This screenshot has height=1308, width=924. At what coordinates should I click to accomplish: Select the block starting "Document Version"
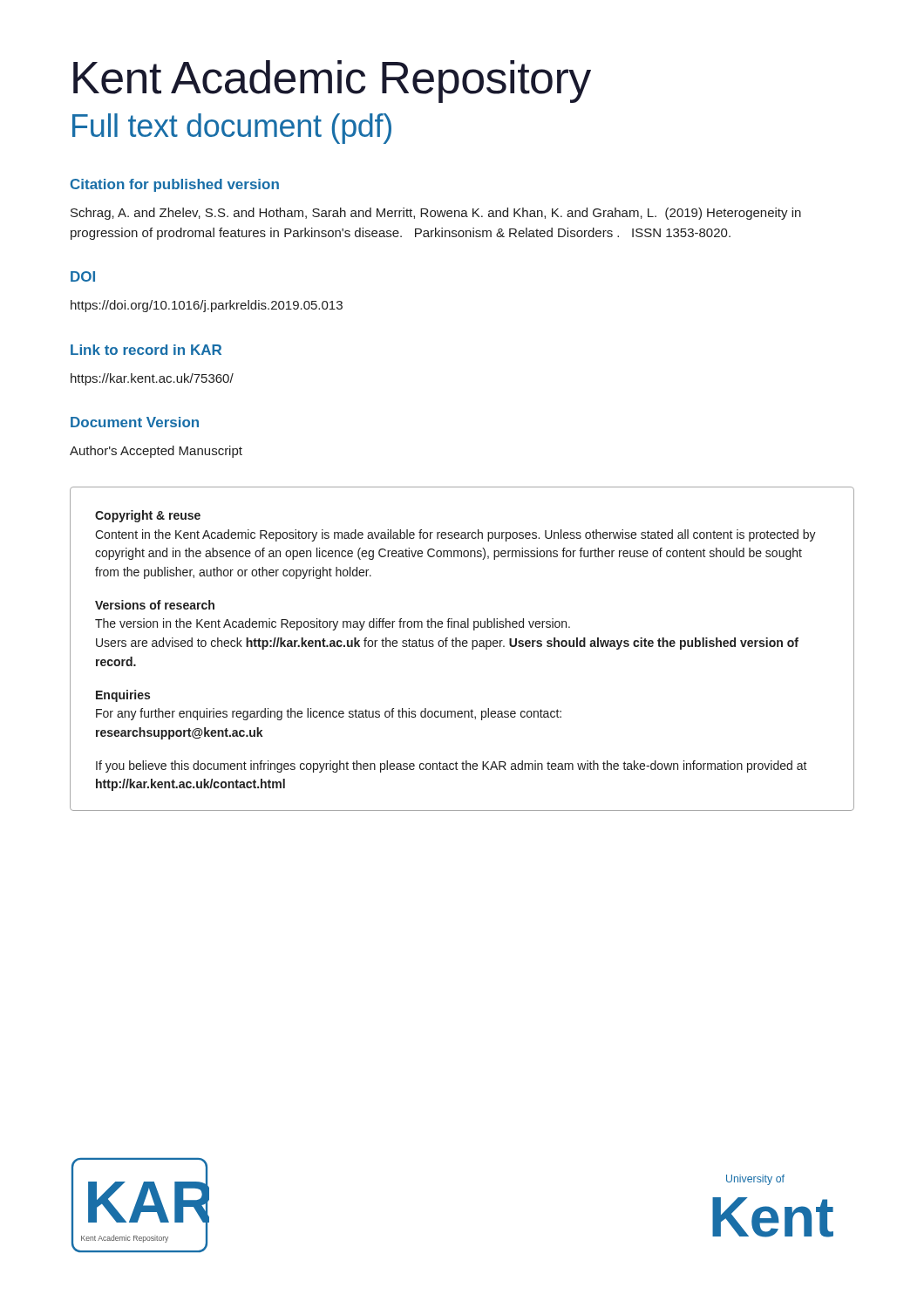coord(135,422)
